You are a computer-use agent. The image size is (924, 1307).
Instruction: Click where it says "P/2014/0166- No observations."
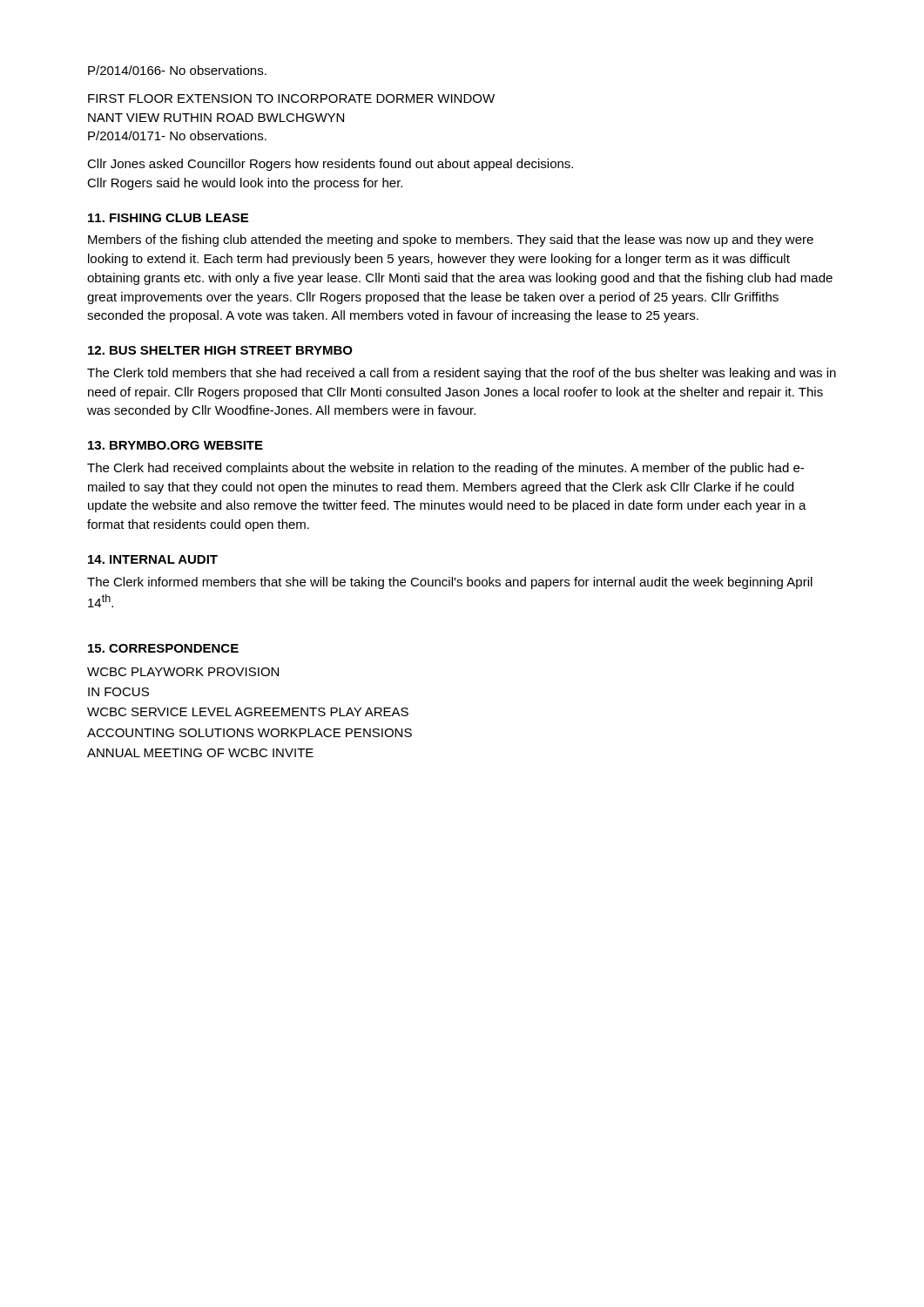(x=177, y=70)
